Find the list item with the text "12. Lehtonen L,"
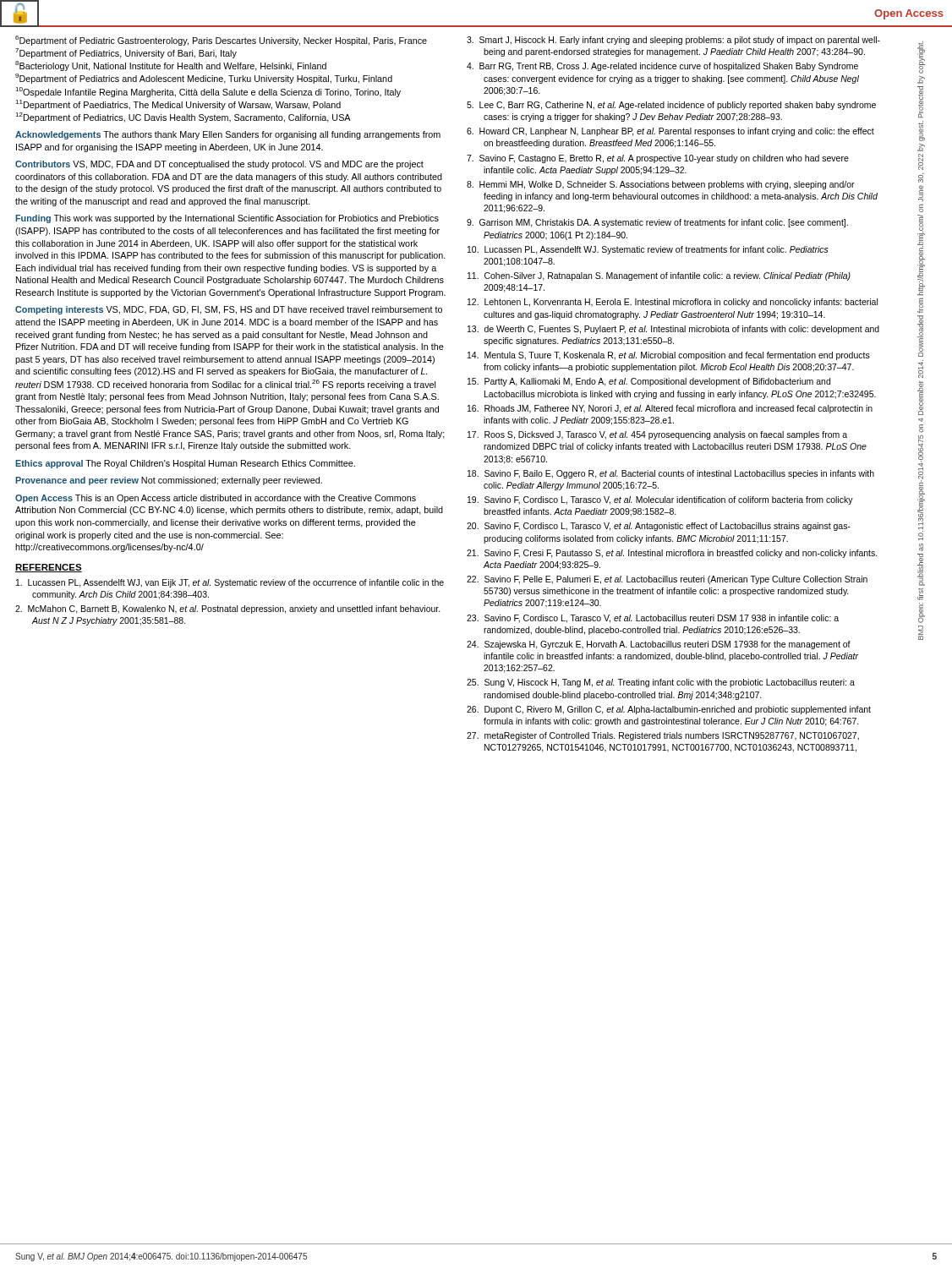952x1268 pixels. pyautogui.click(x=672, y=308)
